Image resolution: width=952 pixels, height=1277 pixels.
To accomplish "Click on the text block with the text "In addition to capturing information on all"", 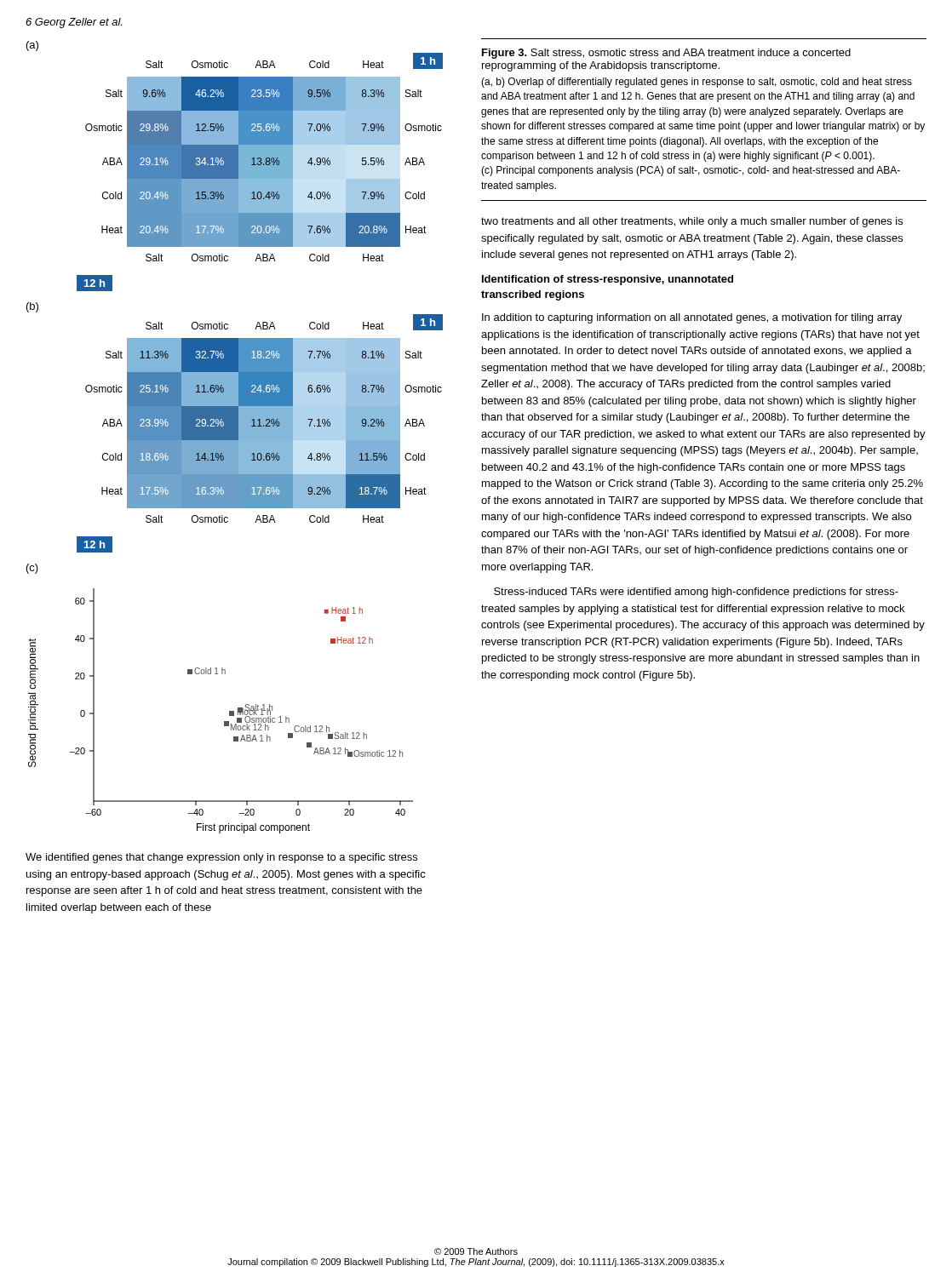I will coord(703,442).
